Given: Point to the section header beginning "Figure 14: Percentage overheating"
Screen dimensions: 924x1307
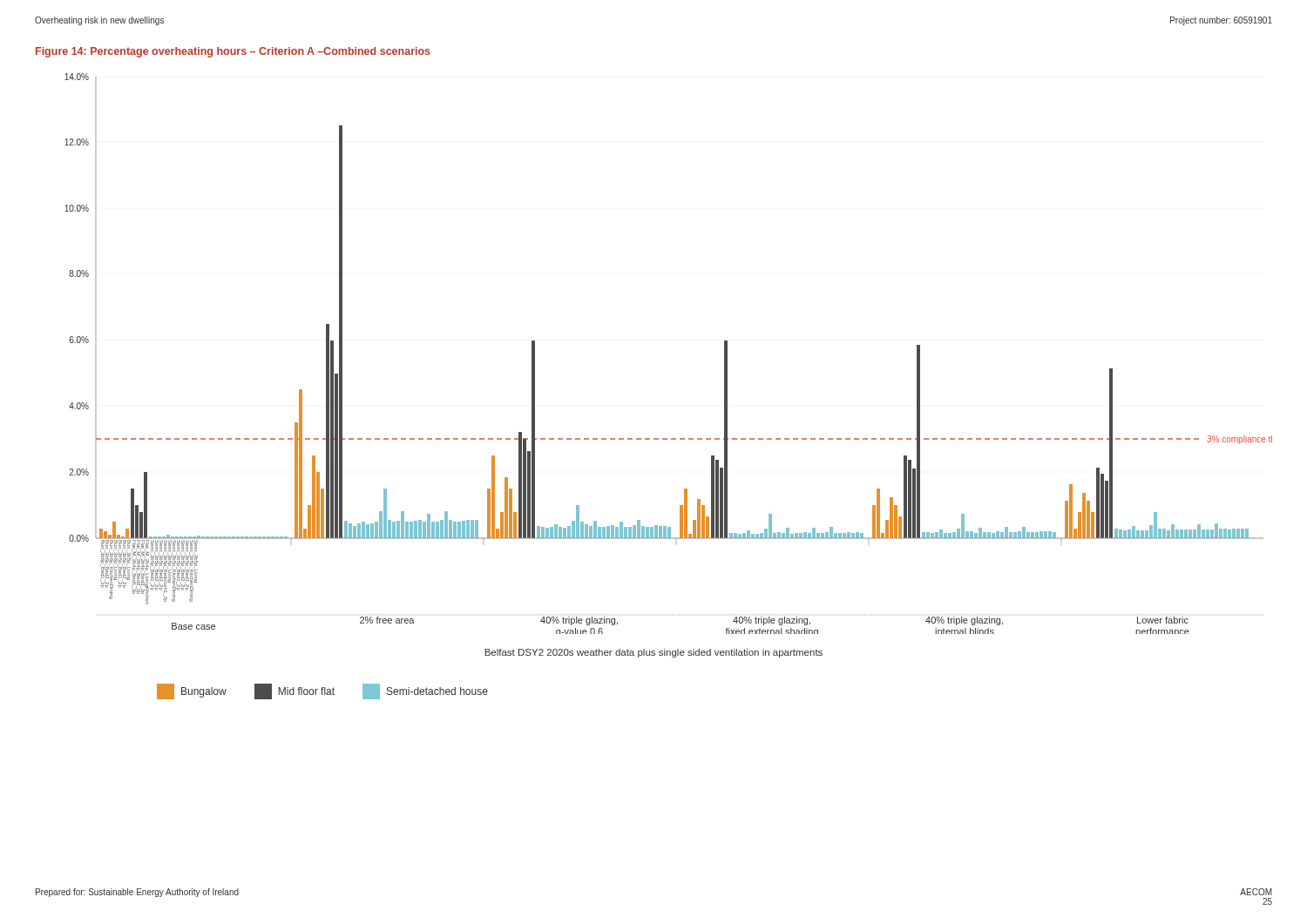Looking at the screenshot, I should tap(233, 51).
